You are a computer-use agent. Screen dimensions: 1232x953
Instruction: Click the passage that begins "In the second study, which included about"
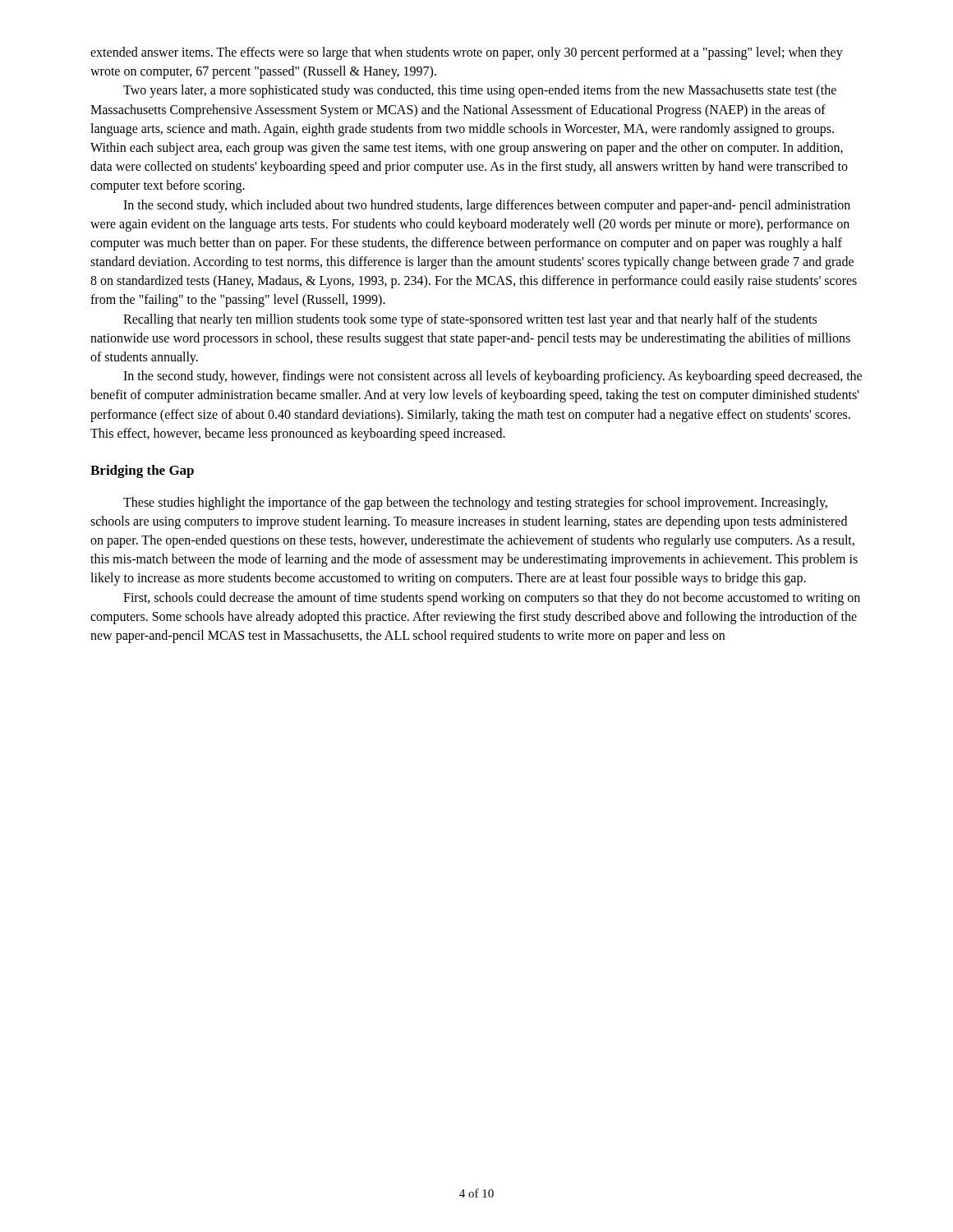(476, 252)
